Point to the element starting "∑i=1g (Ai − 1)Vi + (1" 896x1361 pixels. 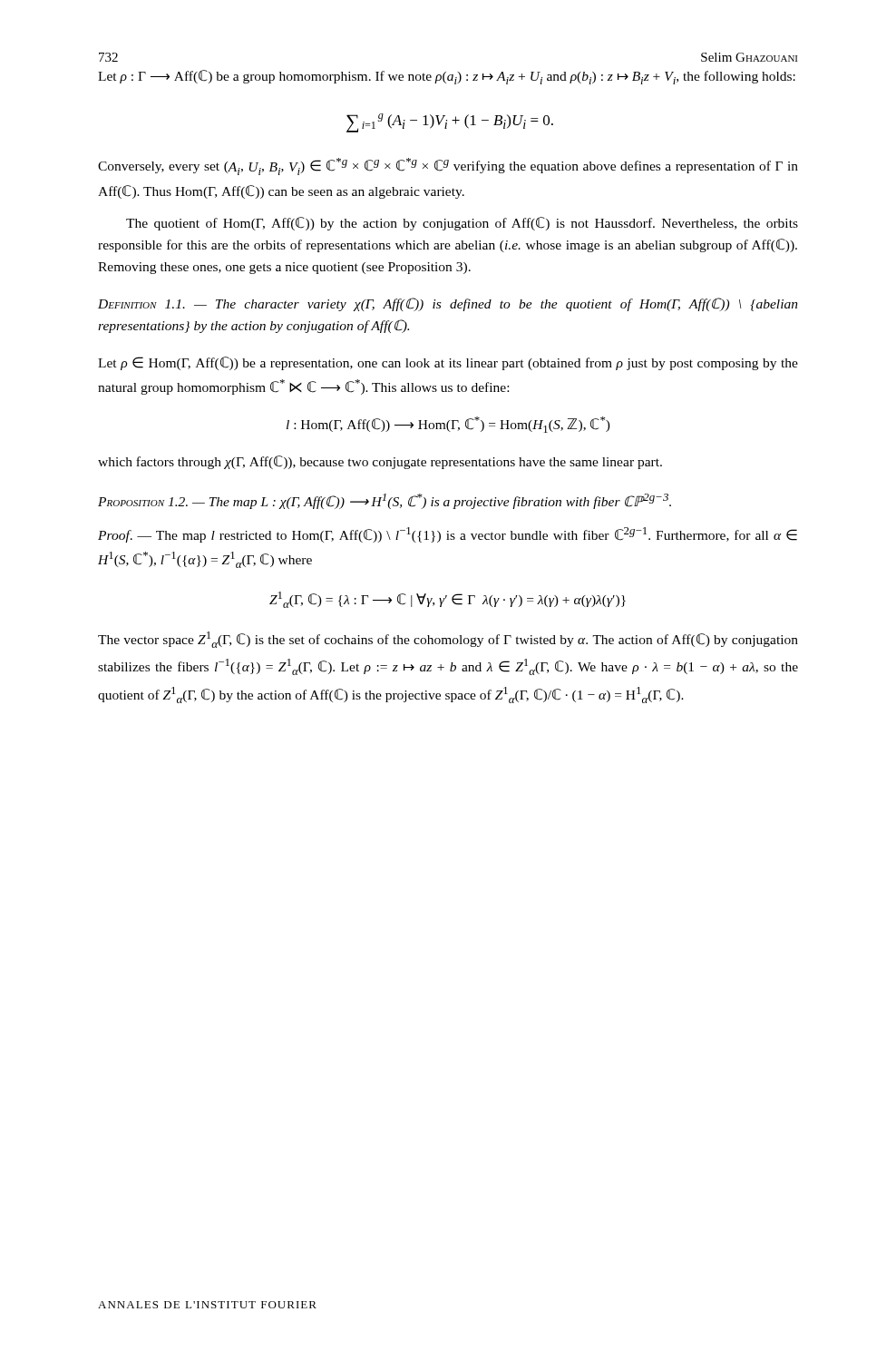(x=448, y=121)
